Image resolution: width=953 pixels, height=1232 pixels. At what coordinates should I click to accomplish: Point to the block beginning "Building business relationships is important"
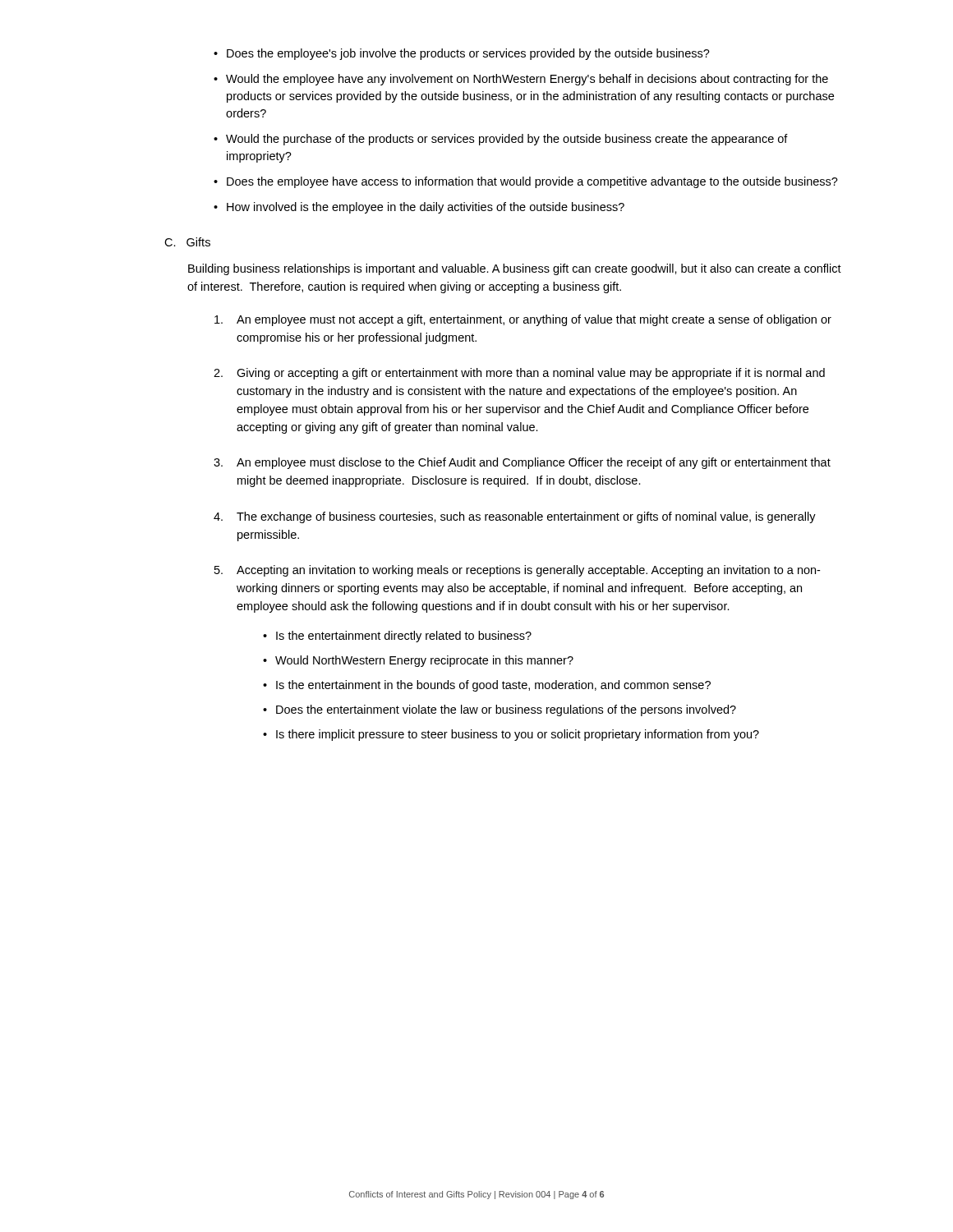point(514,278)
